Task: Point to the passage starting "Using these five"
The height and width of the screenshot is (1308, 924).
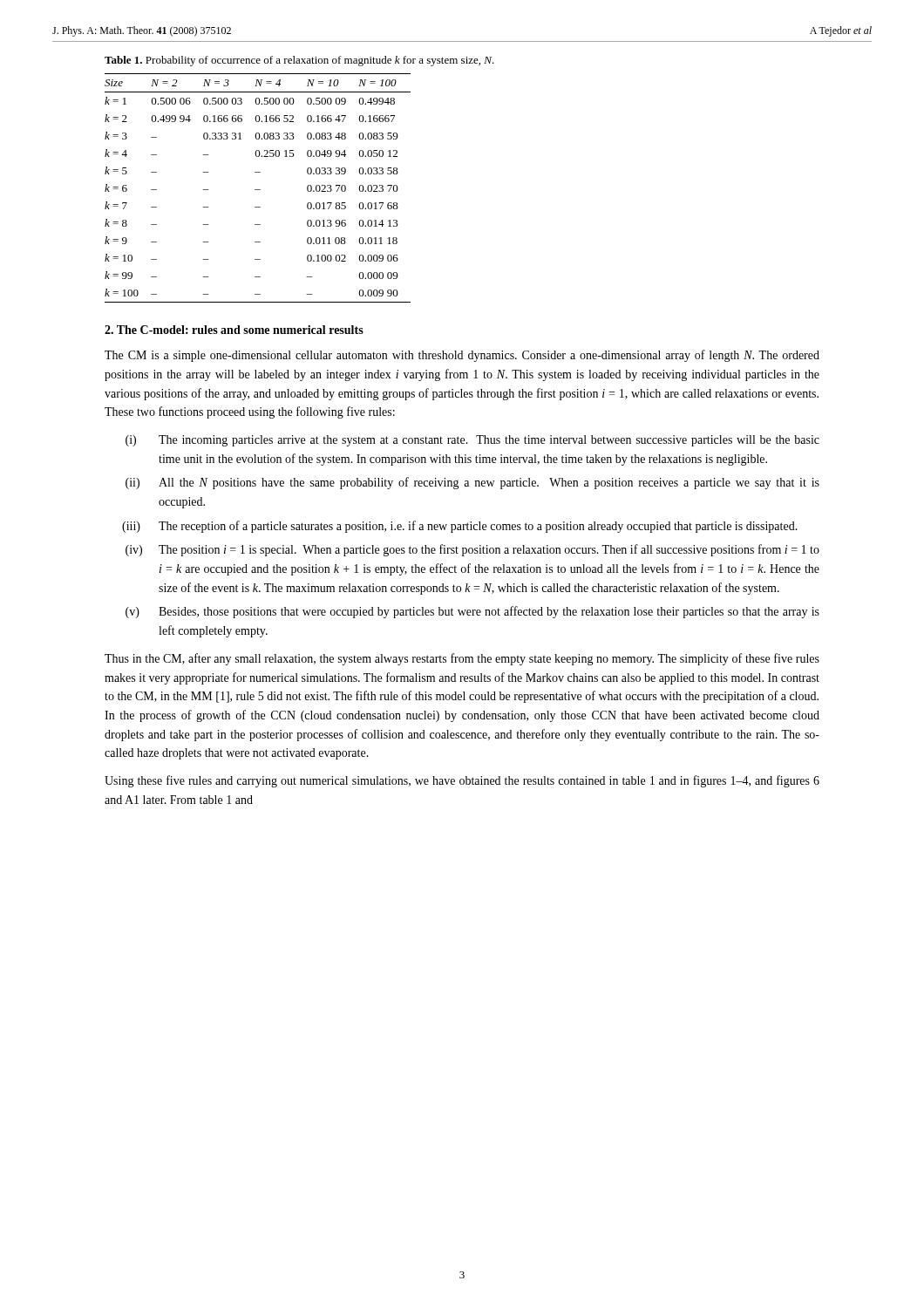Action: pyautogui.click(x=462, y=790)
